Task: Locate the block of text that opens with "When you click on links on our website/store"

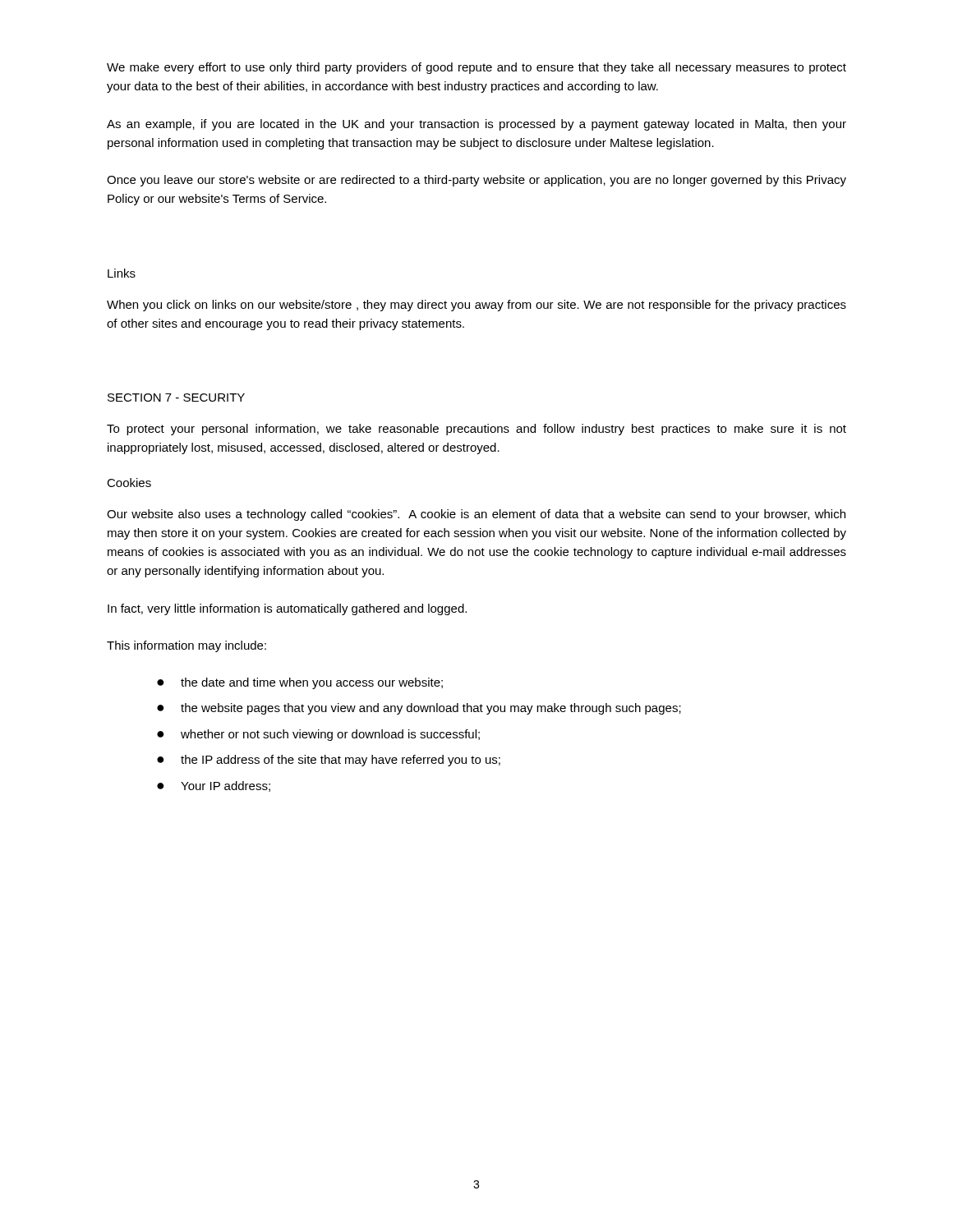Action: [476, 313]
